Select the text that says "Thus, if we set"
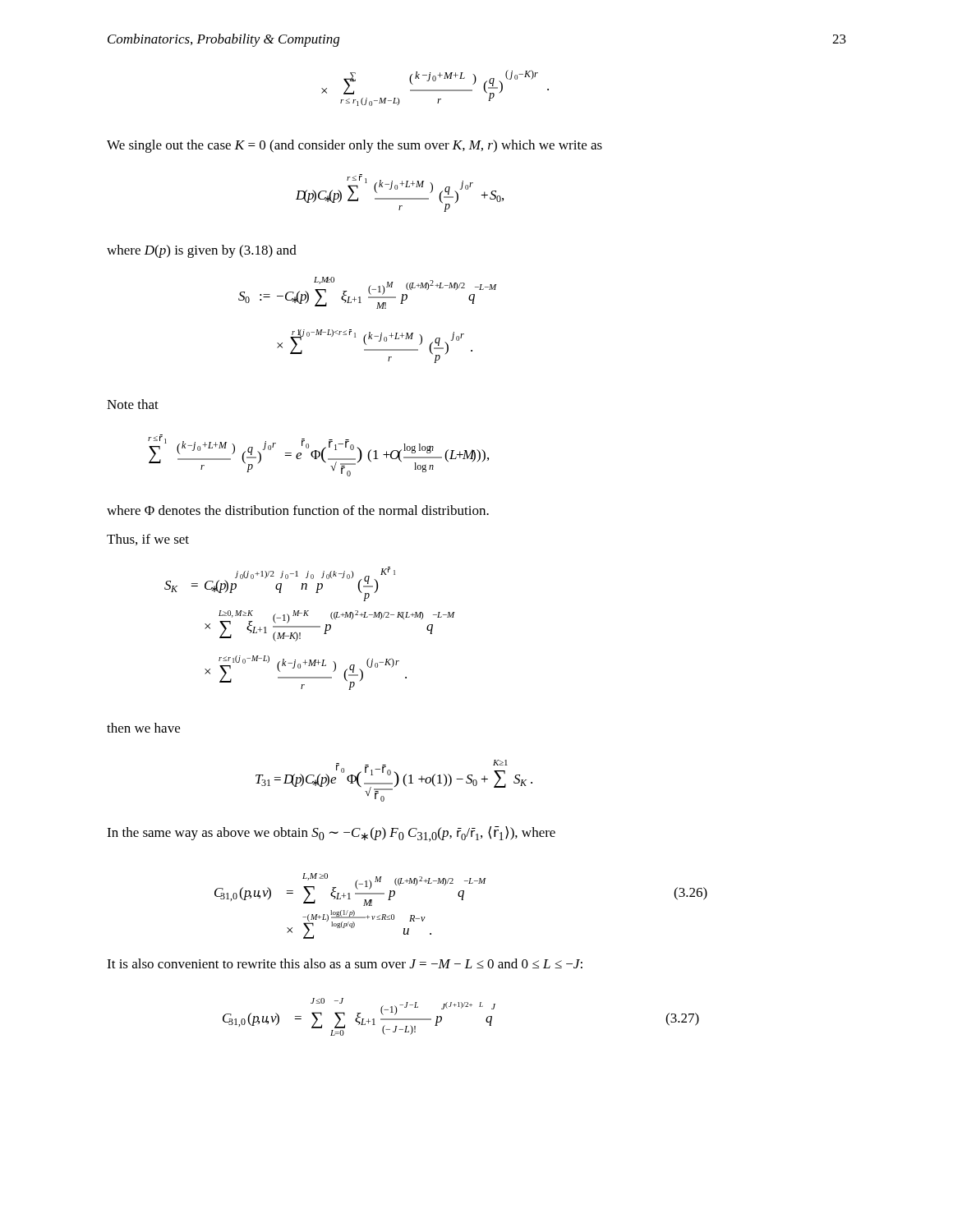The image size is (953, 1232). click(148, 539)
